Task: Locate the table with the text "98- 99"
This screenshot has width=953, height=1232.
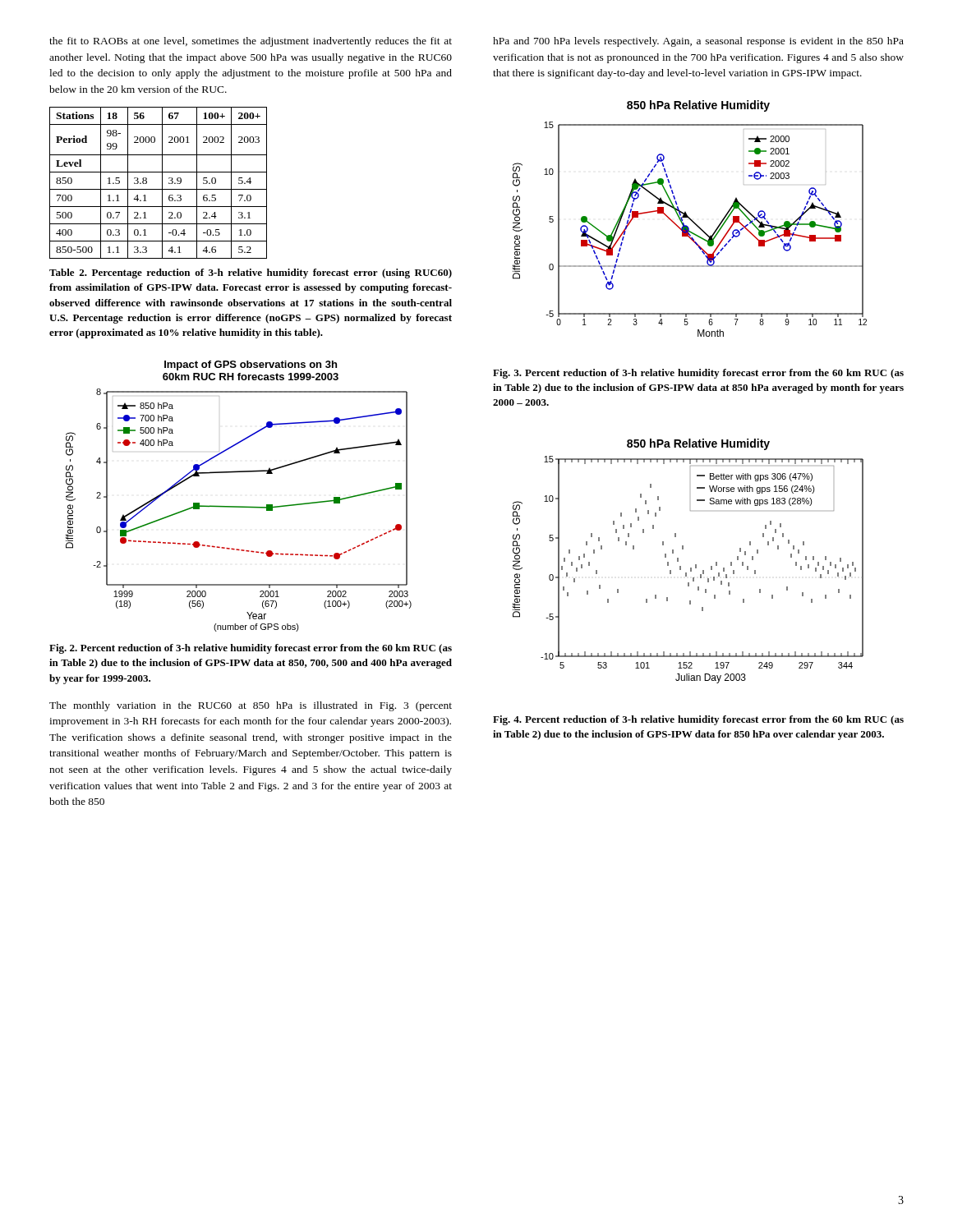Action: (251, 183)
